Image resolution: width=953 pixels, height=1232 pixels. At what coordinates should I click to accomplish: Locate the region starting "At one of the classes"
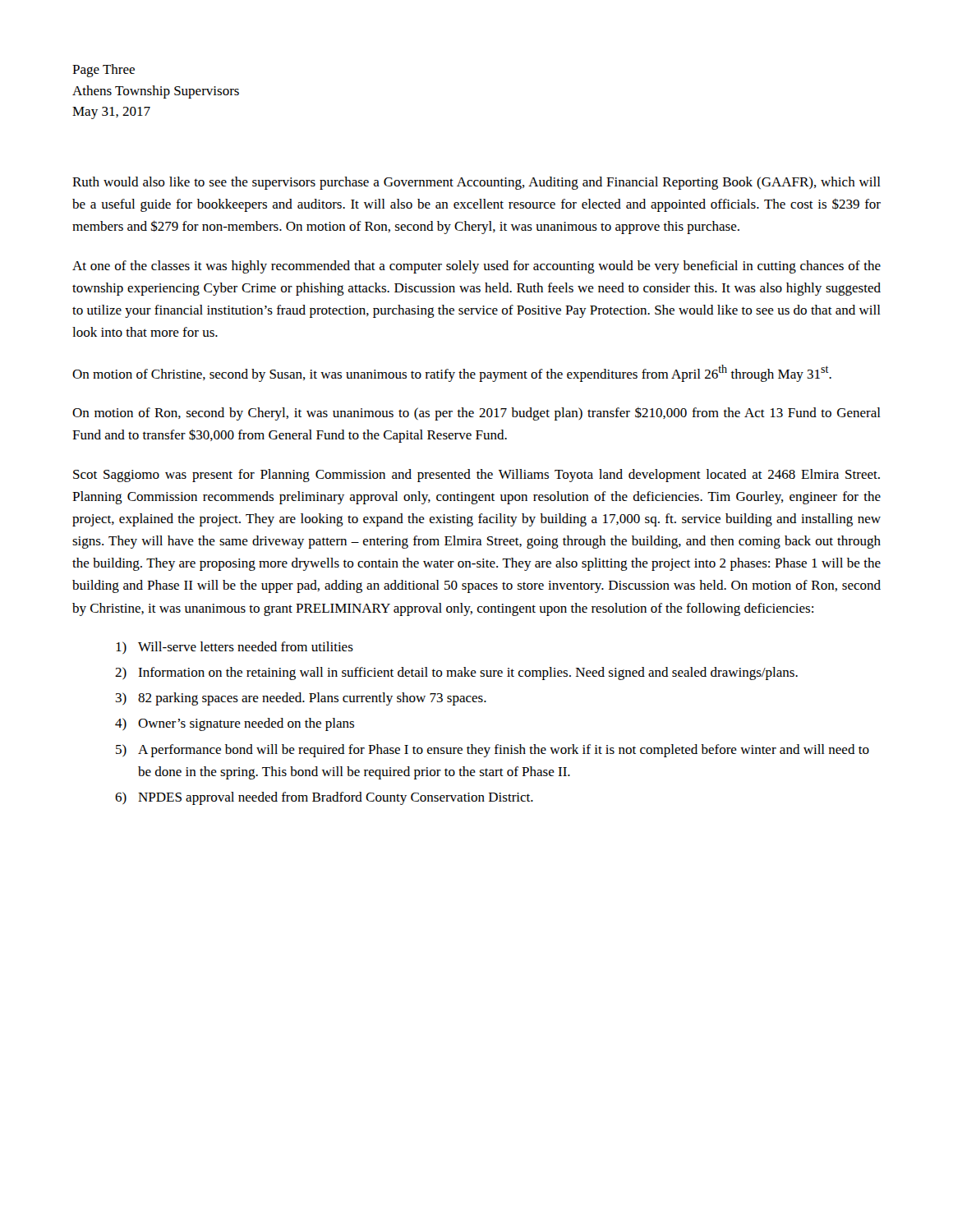tap(476, 299)
